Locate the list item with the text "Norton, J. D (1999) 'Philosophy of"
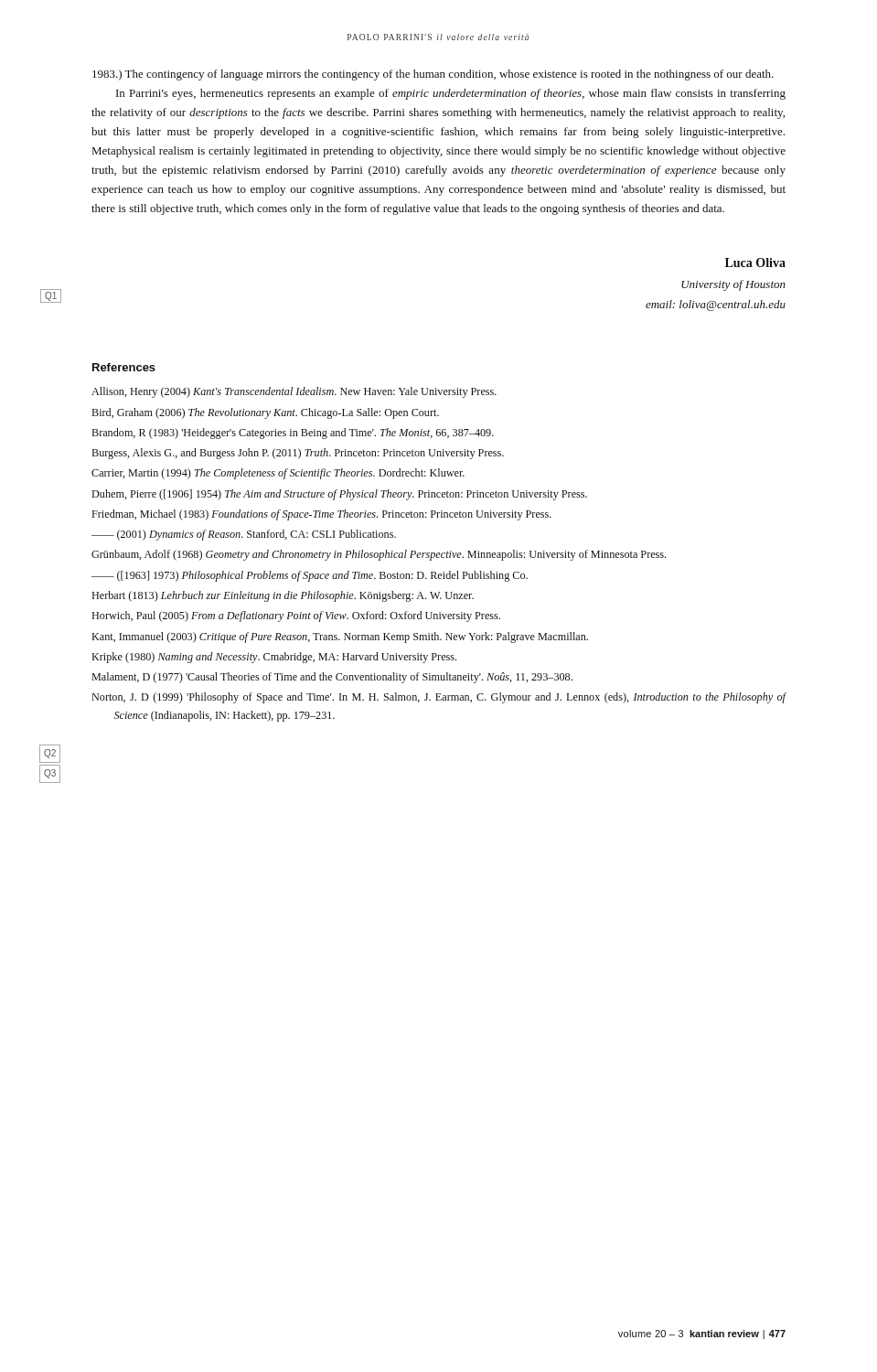The width and height of the screenshot is (877, 1372). click(438, 706)
